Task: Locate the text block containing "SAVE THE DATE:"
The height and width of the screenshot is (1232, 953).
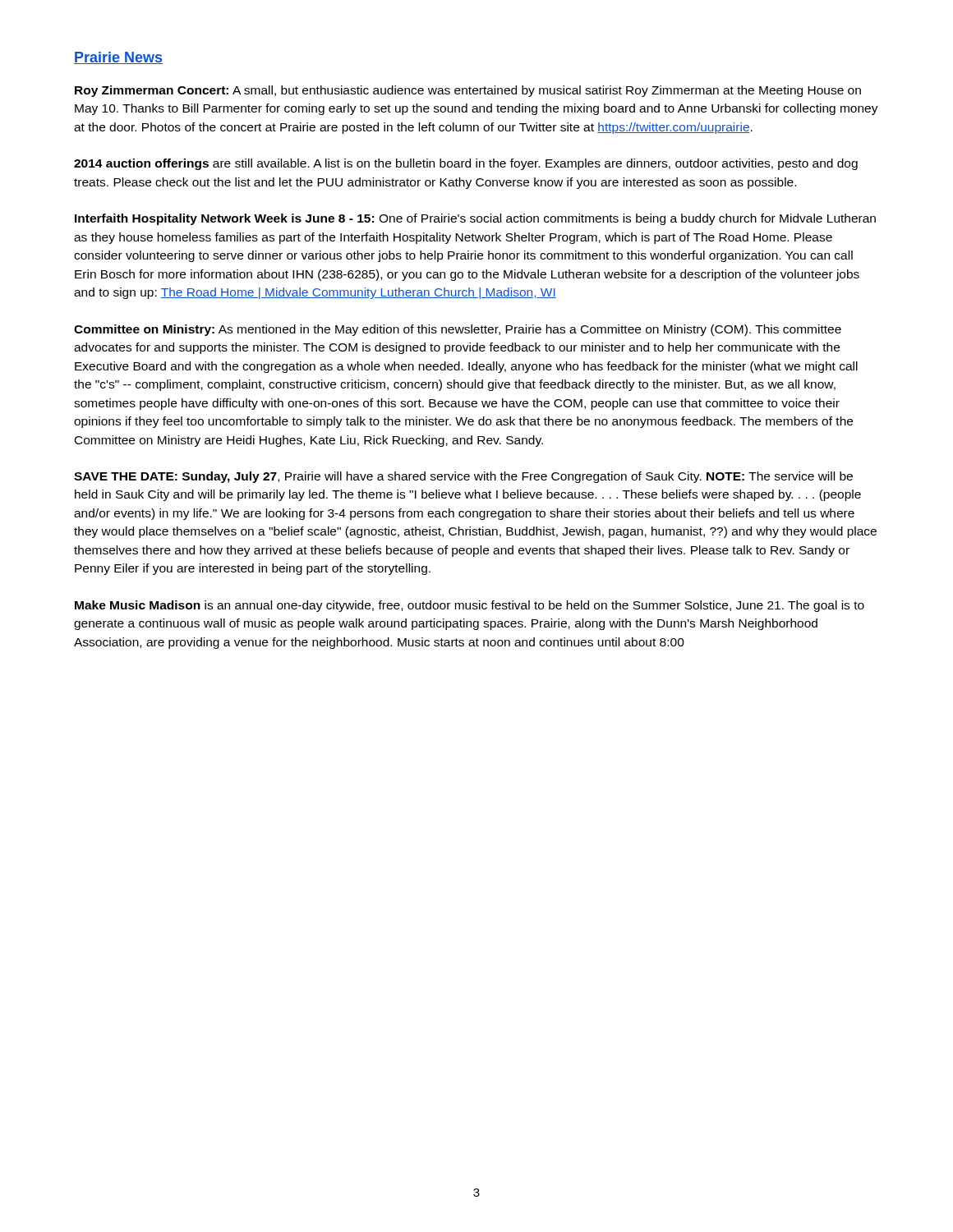Action: [476, 523]
